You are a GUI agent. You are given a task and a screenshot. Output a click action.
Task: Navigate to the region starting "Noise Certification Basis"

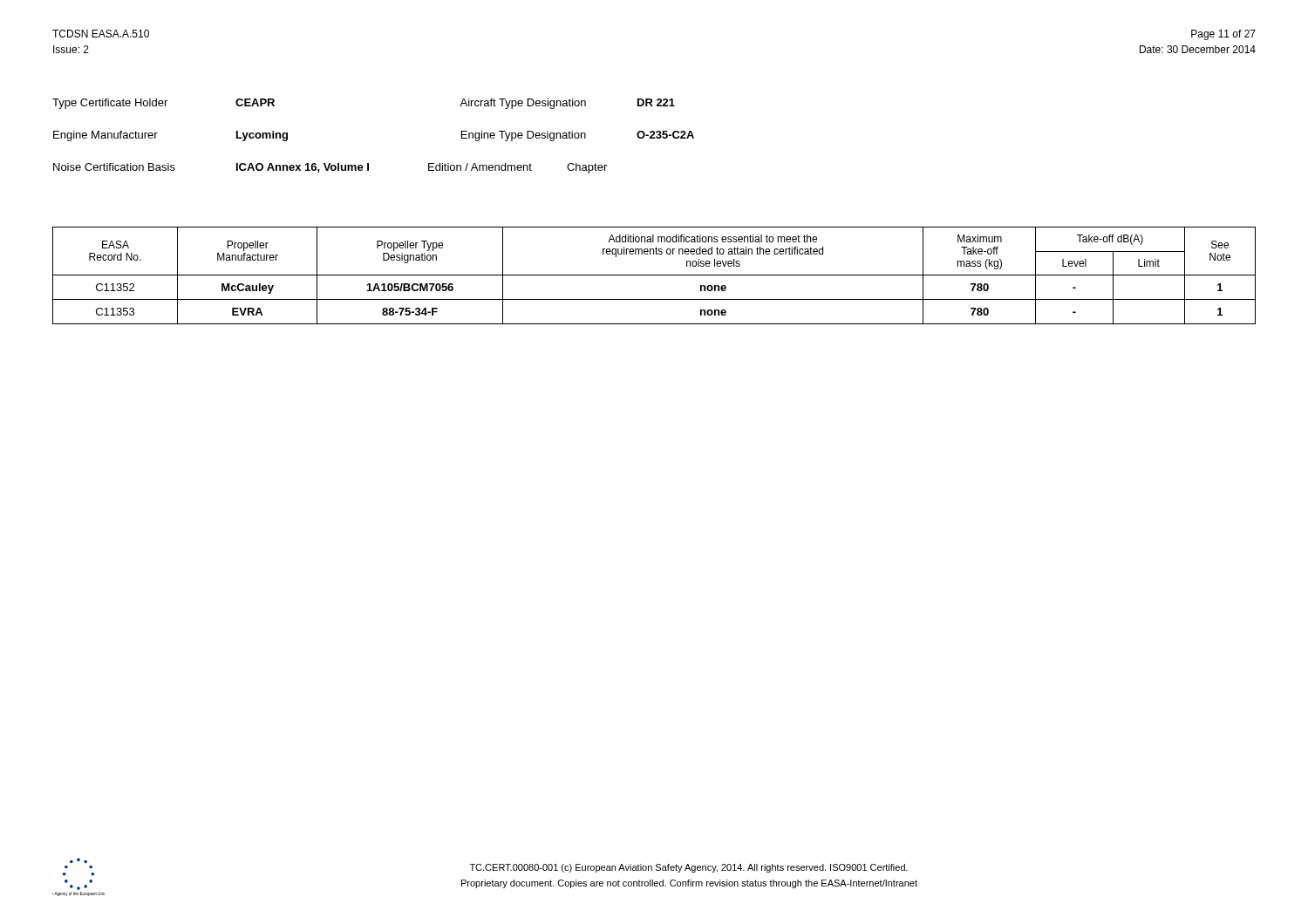click(x=330, y=167)
